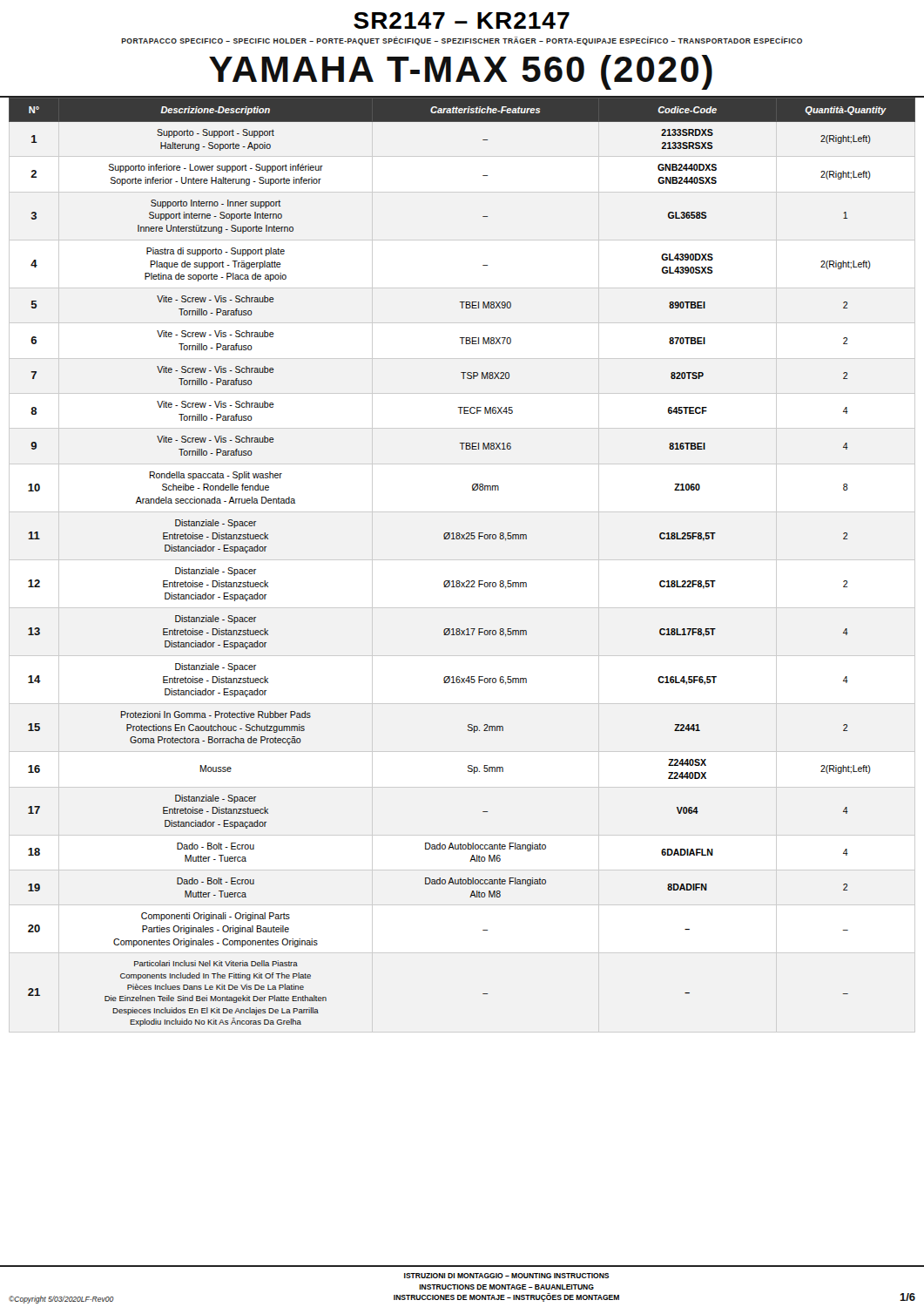Select a table
Screen dimensions: 1307x924
pos(462,565)
